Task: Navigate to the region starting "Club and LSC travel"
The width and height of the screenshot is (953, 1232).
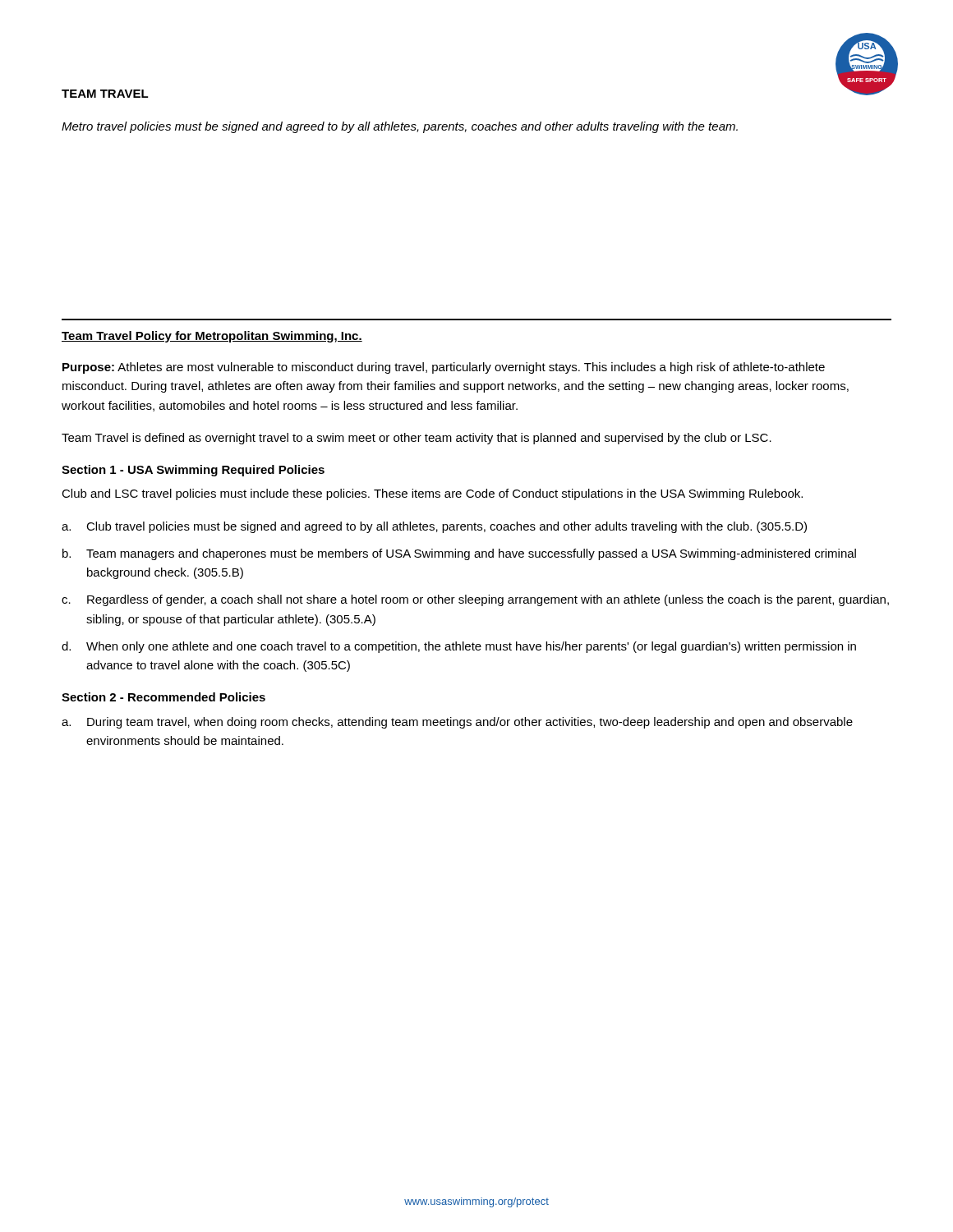Action: (476, 493)
